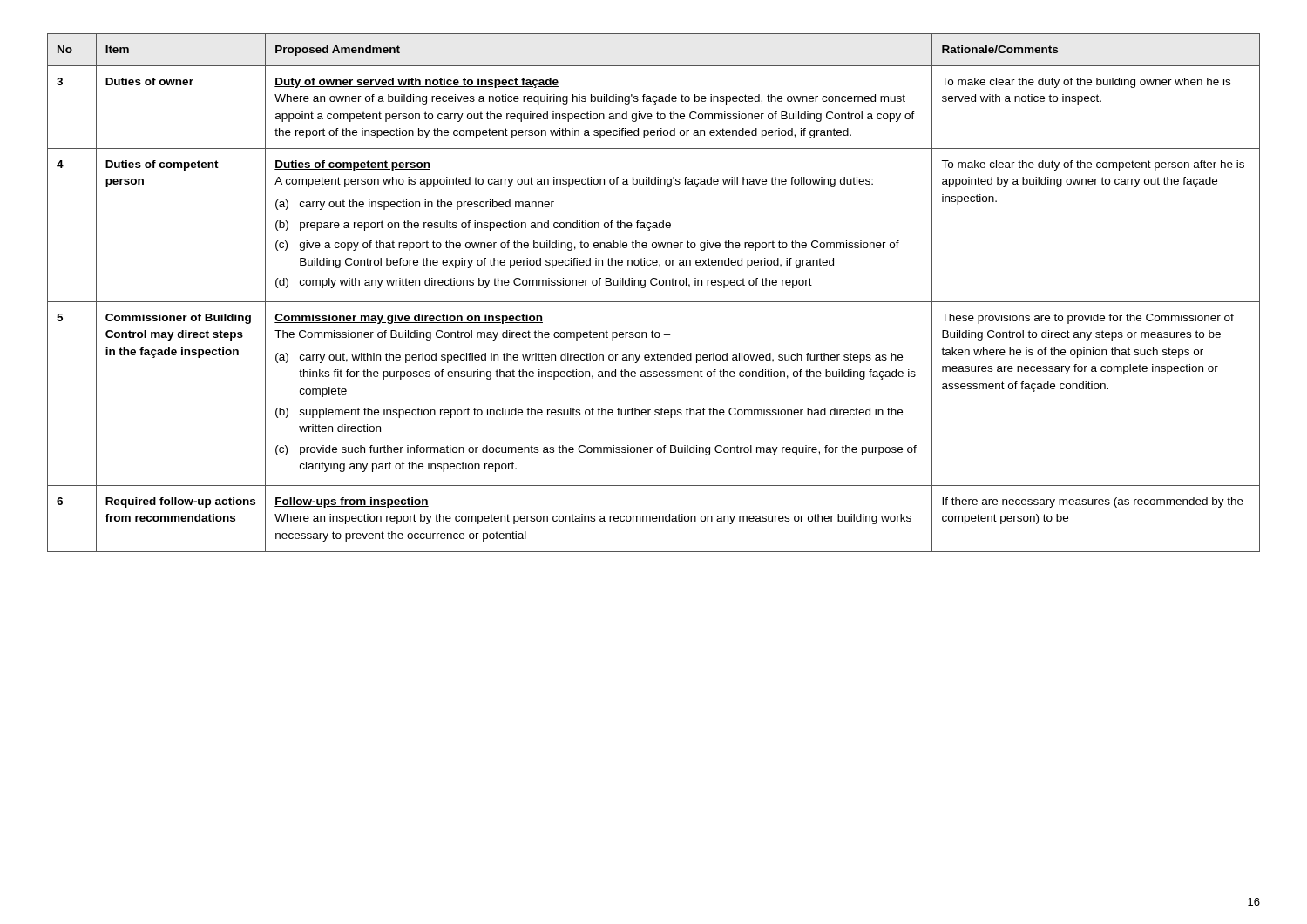Screen dimensions: 924x1307
Task: Click the table
Action: (x=654, y=292)
